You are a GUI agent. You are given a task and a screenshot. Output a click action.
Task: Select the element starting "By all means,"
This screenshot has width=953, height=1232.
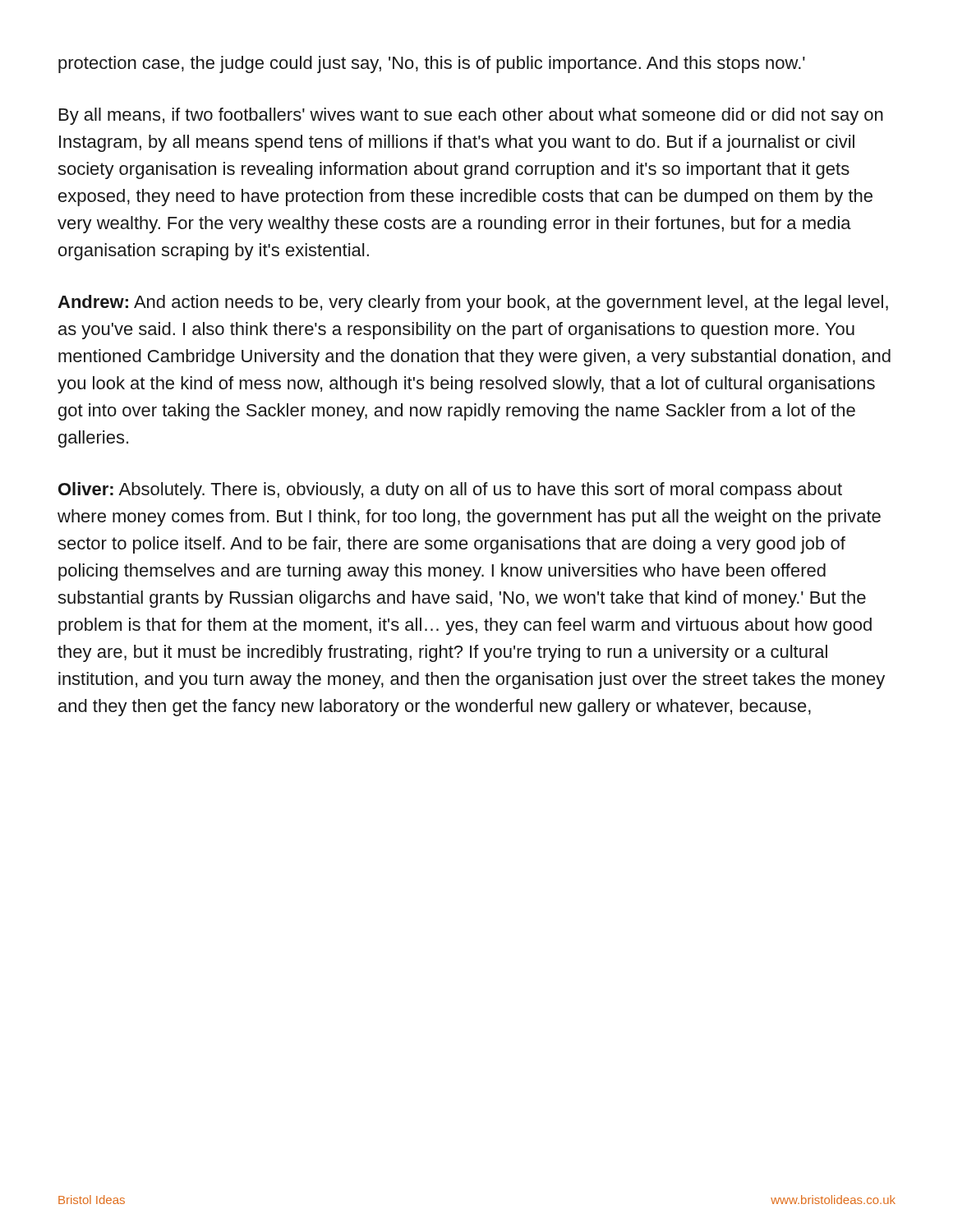[471, 182]
